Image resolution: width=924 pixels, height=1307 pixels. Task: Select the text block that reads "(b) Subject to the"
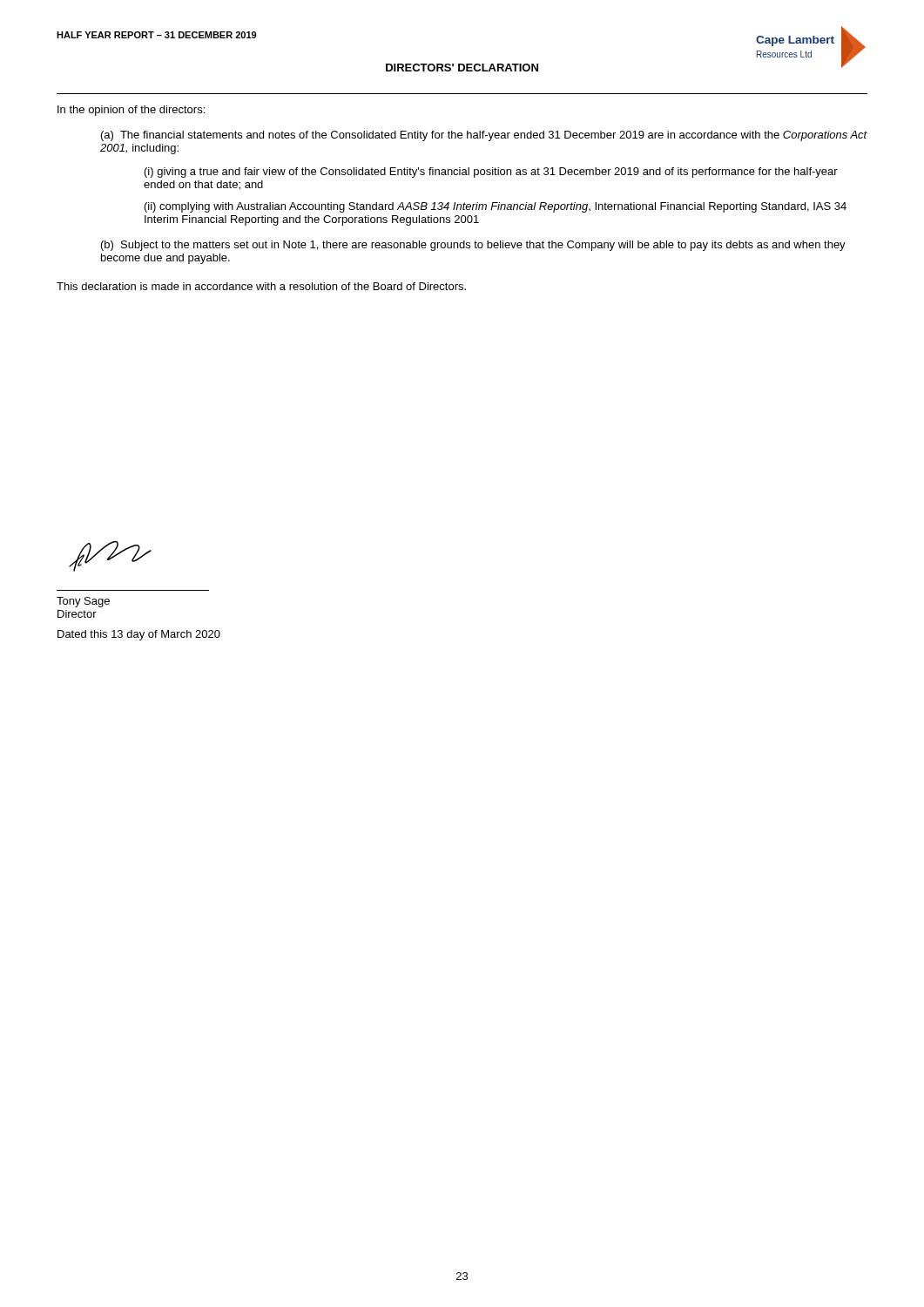coord(473,251)
